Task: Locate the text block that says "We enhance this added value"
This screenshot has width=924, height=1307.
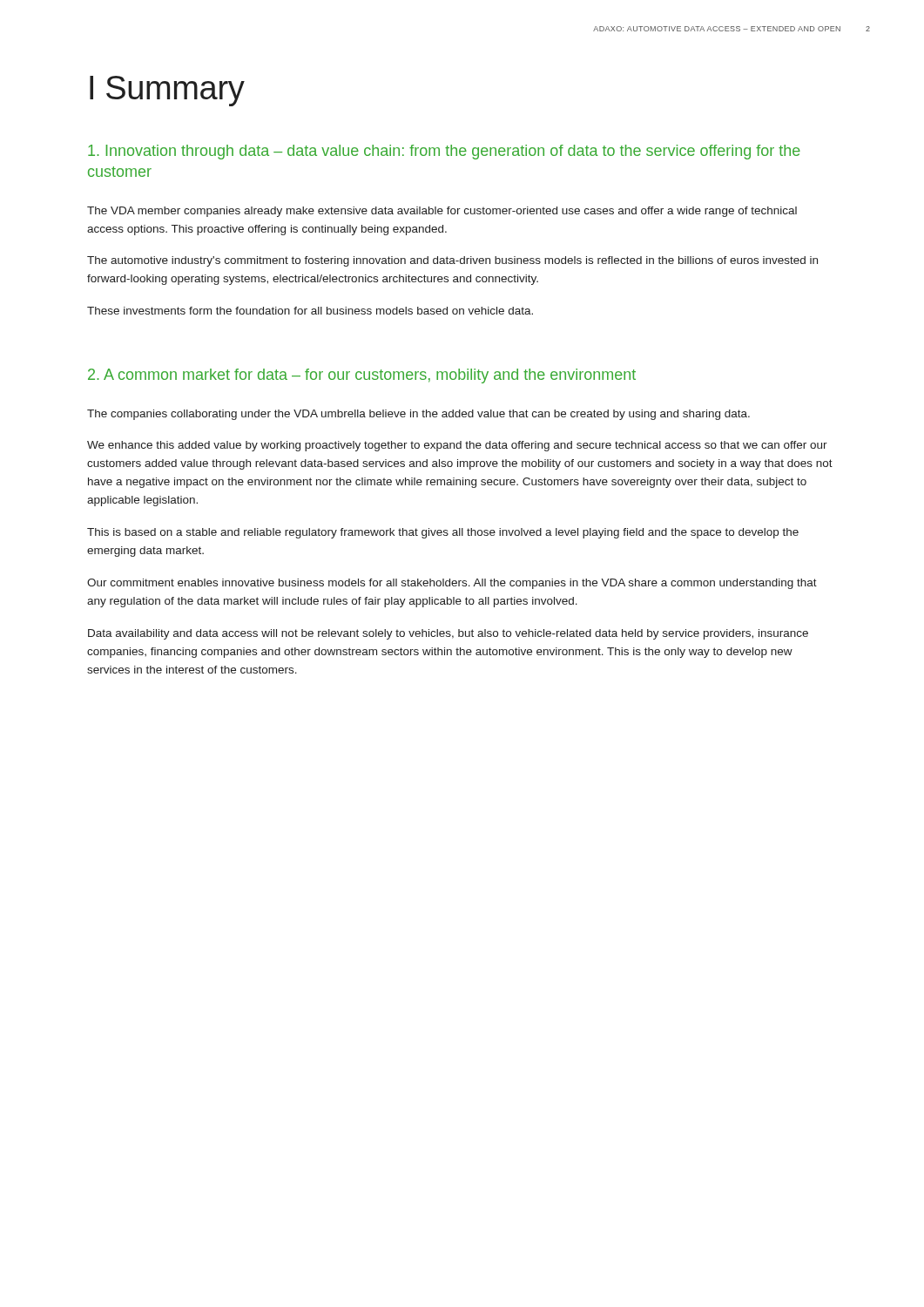Action: (x=460, y=473)
